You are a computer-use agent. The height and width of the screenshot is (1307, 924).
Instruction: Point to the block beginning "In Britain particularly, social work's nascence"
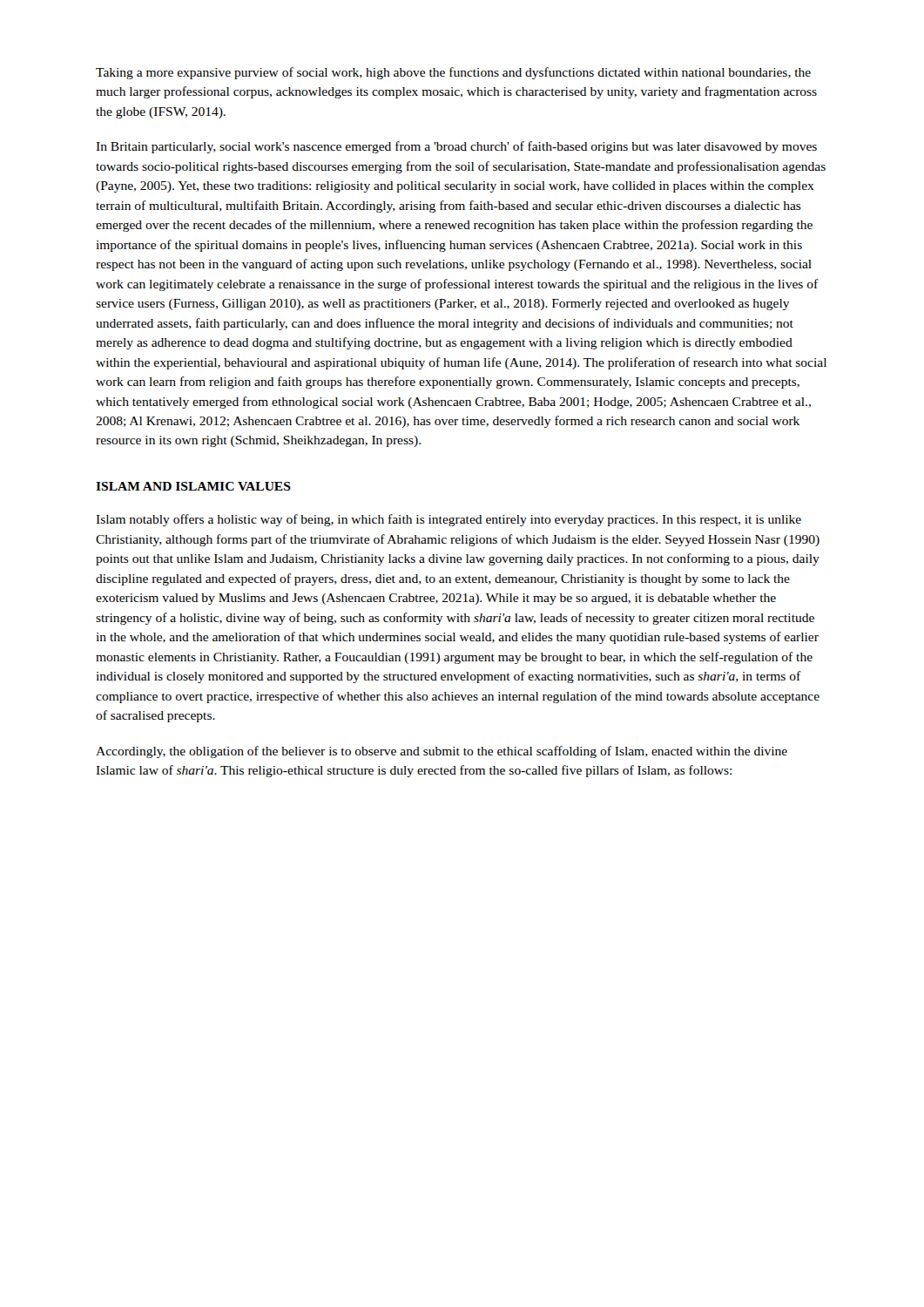click(461, 293)
